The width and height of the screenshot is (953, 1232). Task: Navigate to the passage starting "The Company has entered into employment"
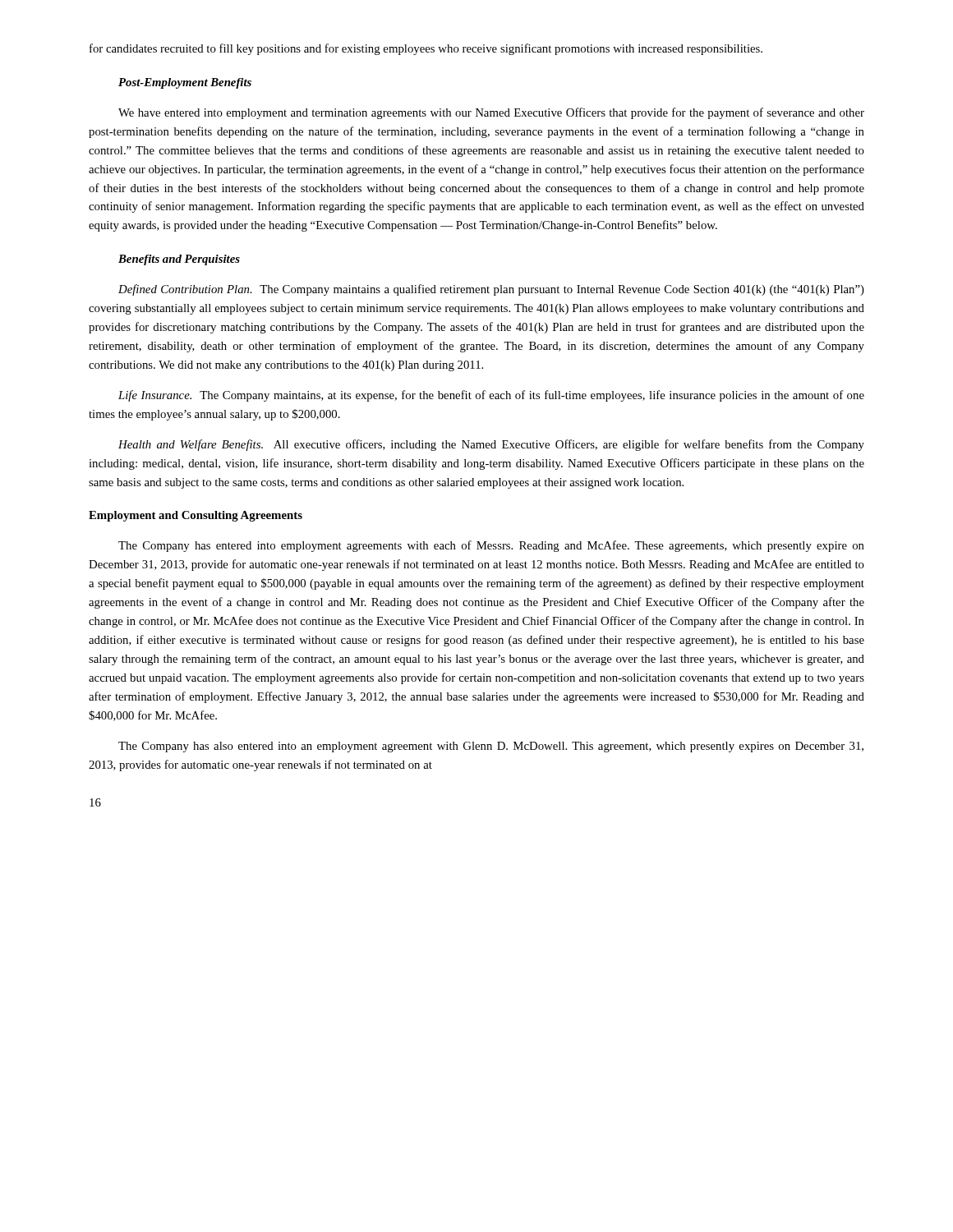pos(476,631)
